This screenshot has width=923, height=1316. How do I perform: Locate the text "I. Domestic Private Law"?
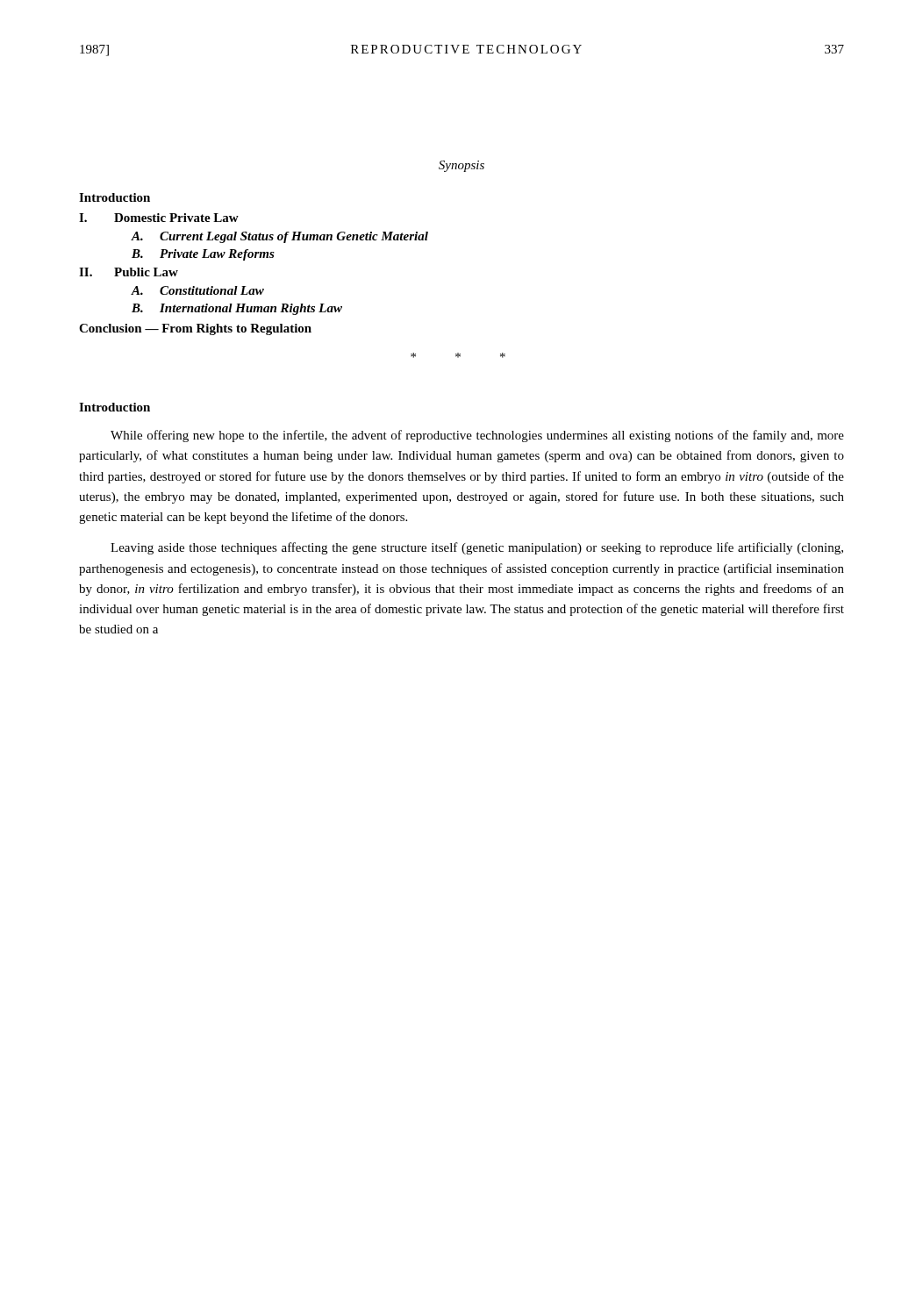(159, 218)
